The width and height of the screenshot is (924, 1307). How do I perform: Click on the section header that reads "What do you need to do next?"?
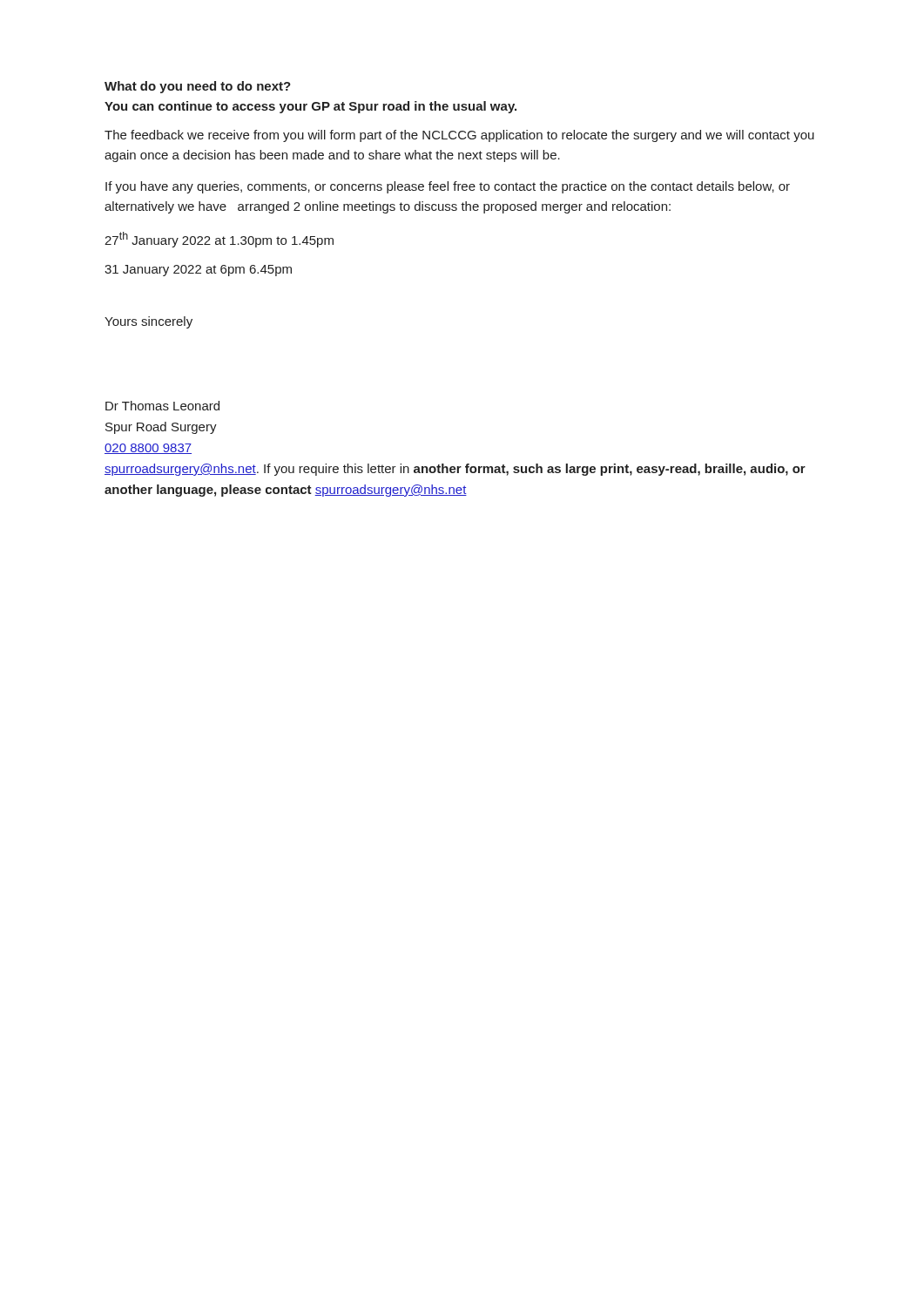click(198, 86)
